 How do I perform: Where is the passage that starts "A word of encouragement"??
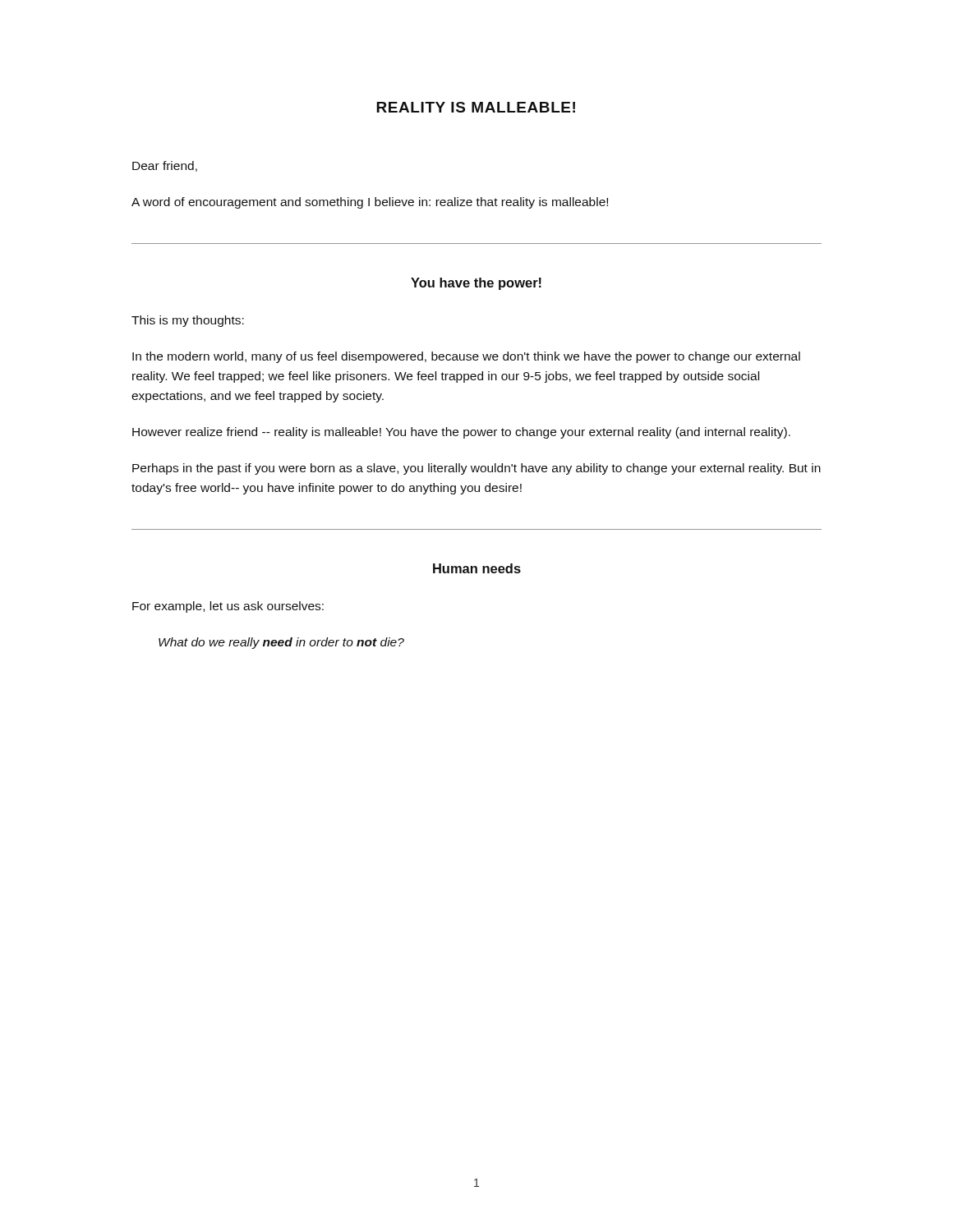[370, 202]
